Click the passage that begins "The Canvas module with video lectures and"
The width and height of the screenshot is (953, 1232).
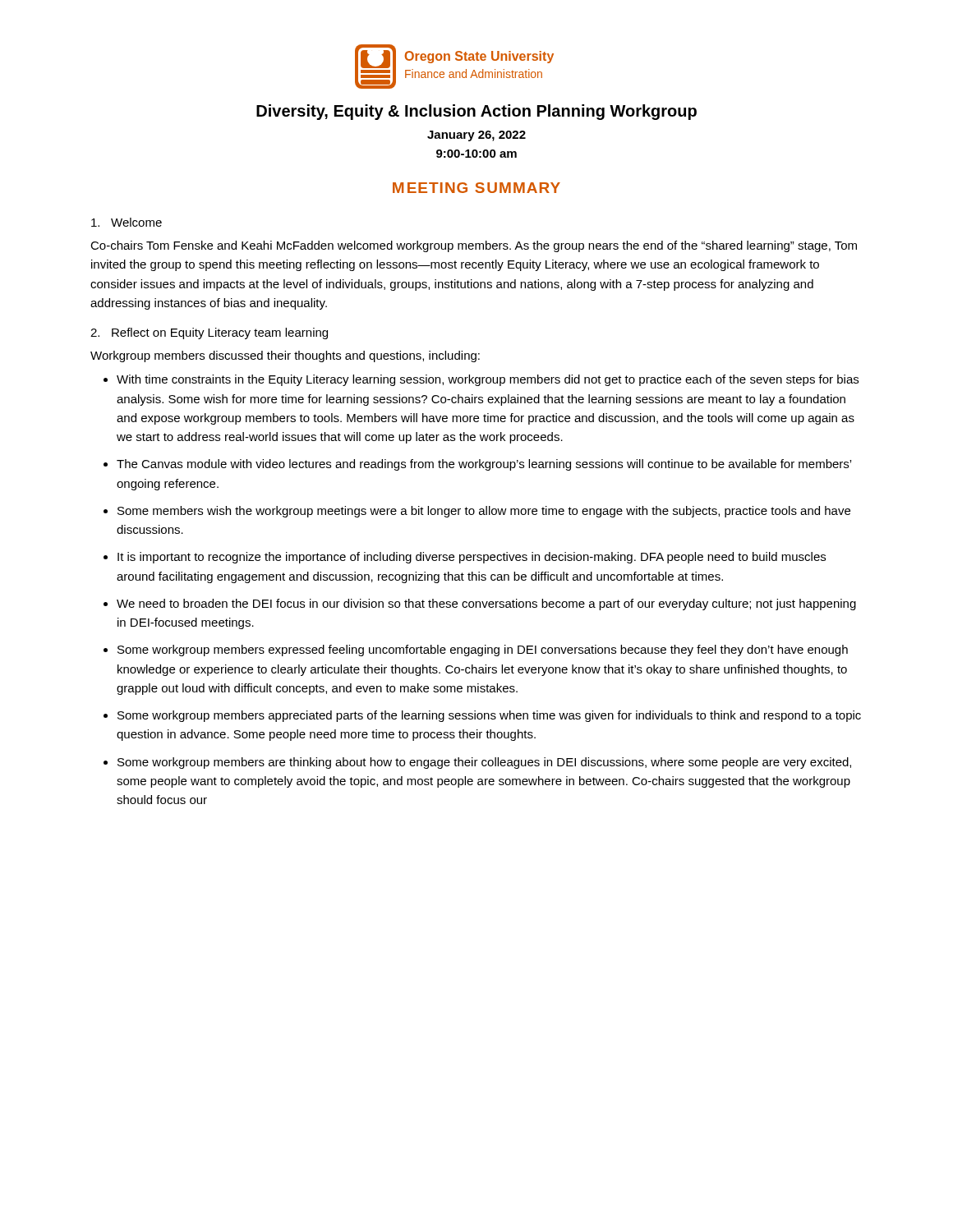484,473
